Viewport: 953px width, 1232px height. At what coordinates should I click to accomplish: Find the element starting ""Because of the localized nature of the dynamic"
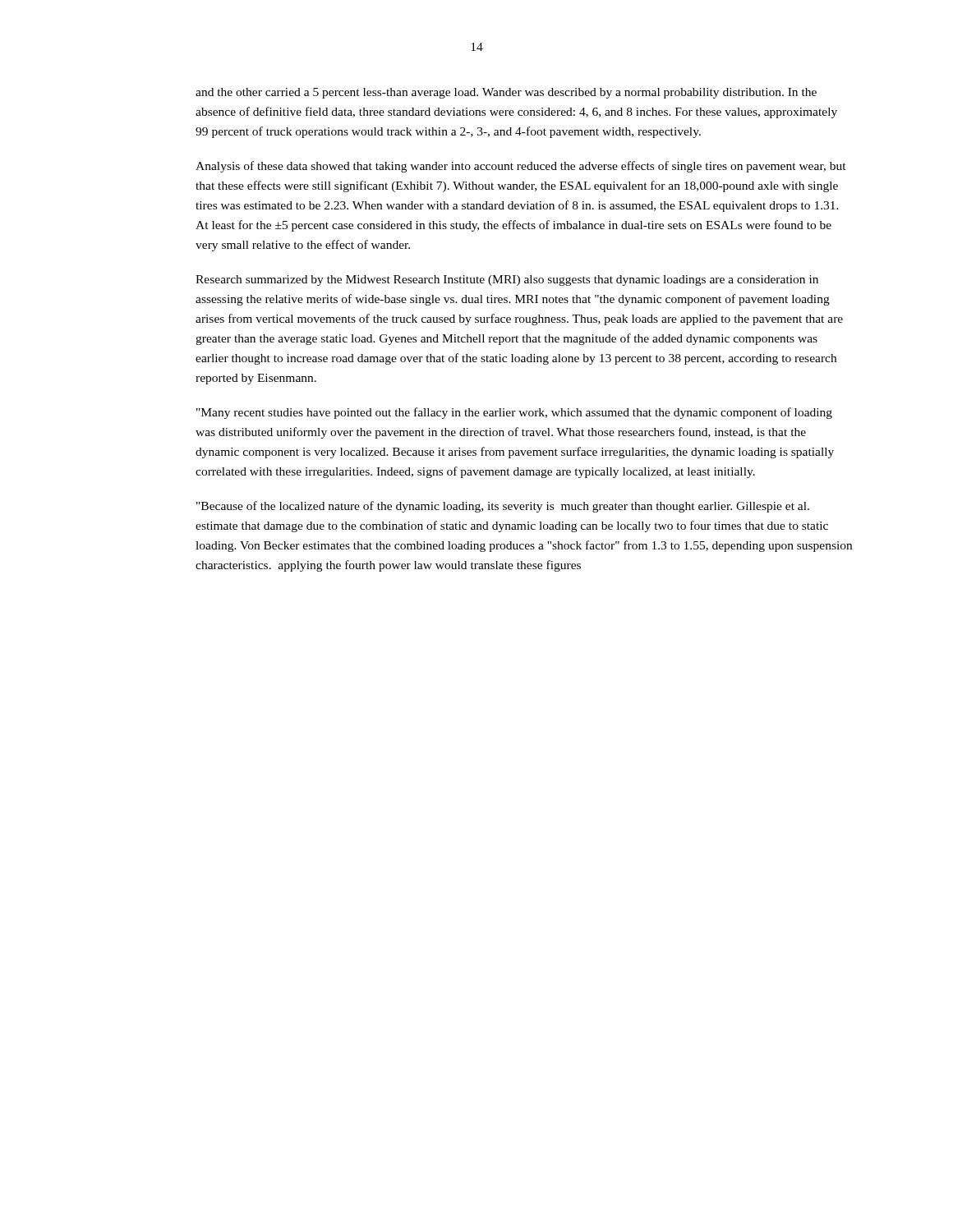(524, 536)
